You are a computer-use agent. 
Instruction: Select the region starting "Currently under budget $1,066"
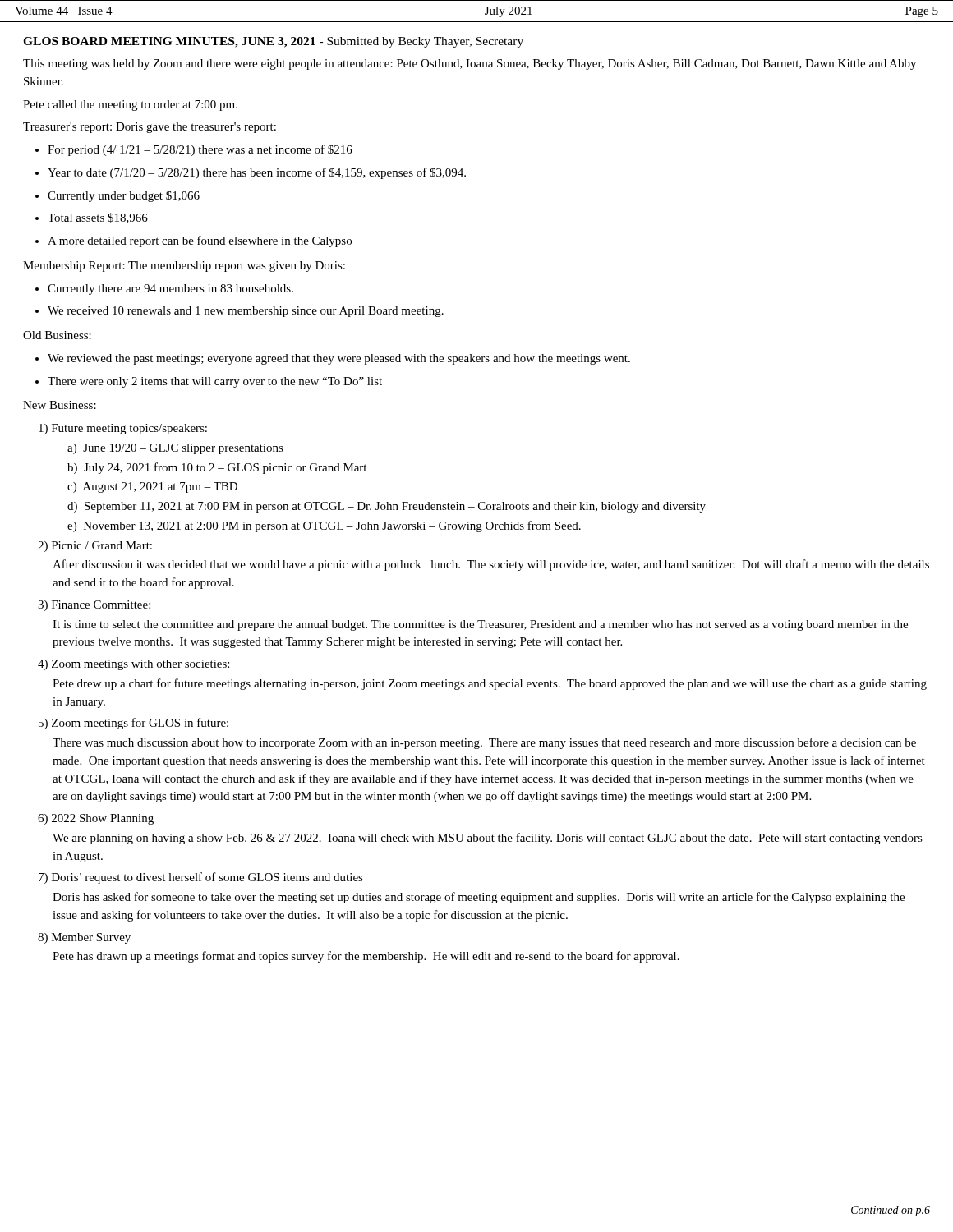(x=117, y=196)
